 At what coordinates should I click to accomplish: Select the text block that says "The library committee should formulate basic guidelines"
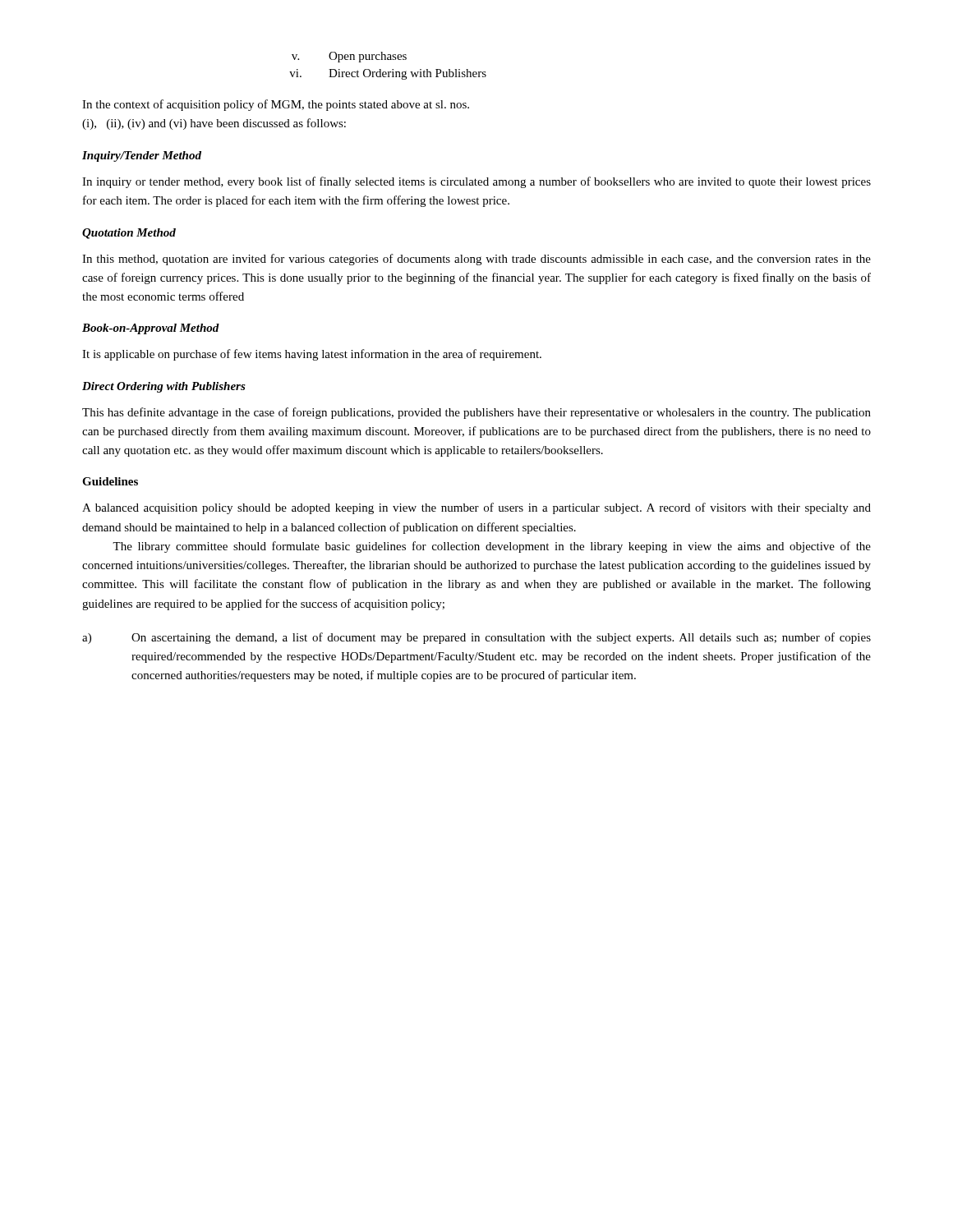pyautogui.click(x=476, y=575)
